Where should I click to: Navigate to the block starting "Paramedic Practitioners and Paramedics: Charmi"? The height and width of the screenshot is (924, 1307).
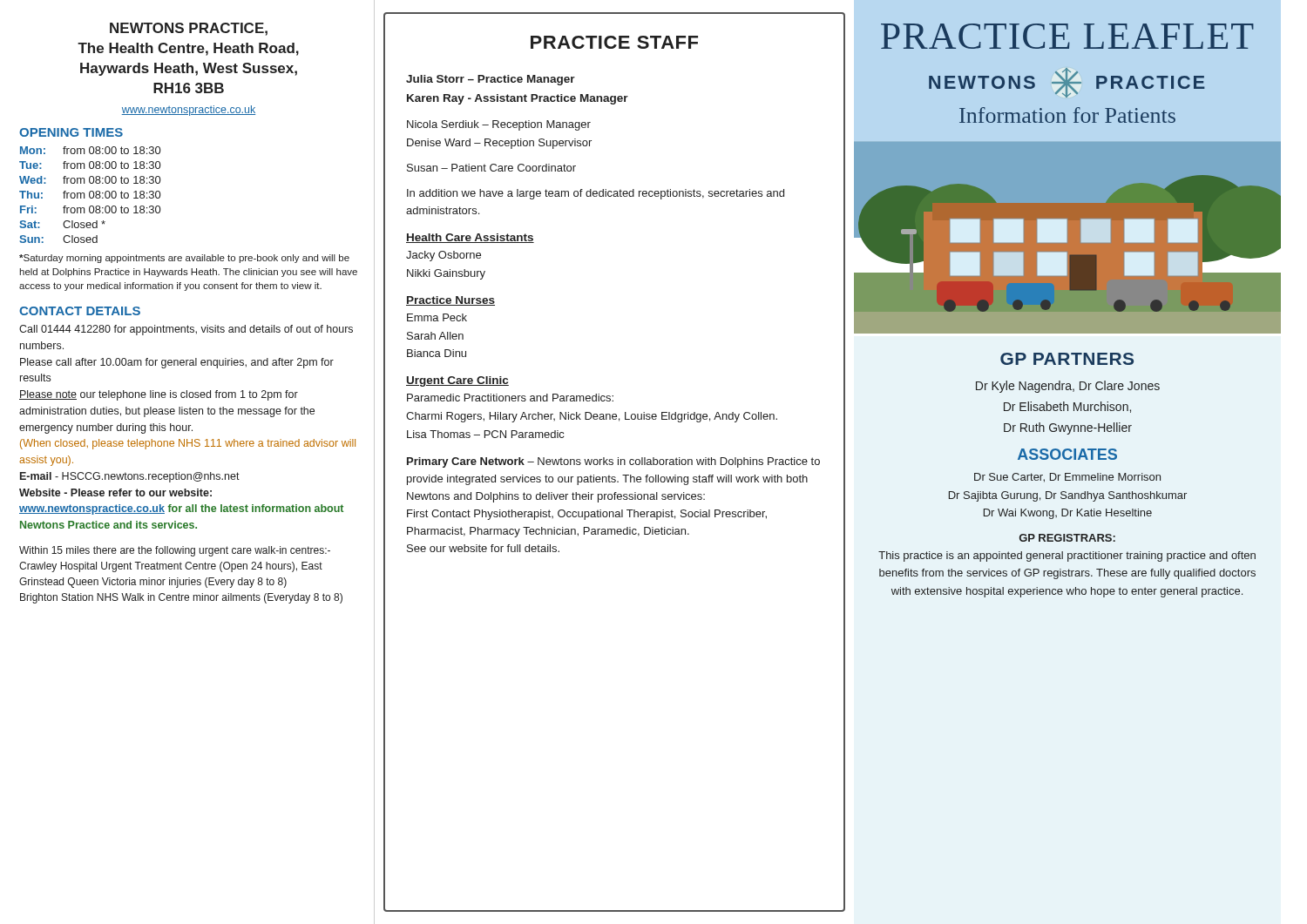pyautogui.click(x=592, y=416)
